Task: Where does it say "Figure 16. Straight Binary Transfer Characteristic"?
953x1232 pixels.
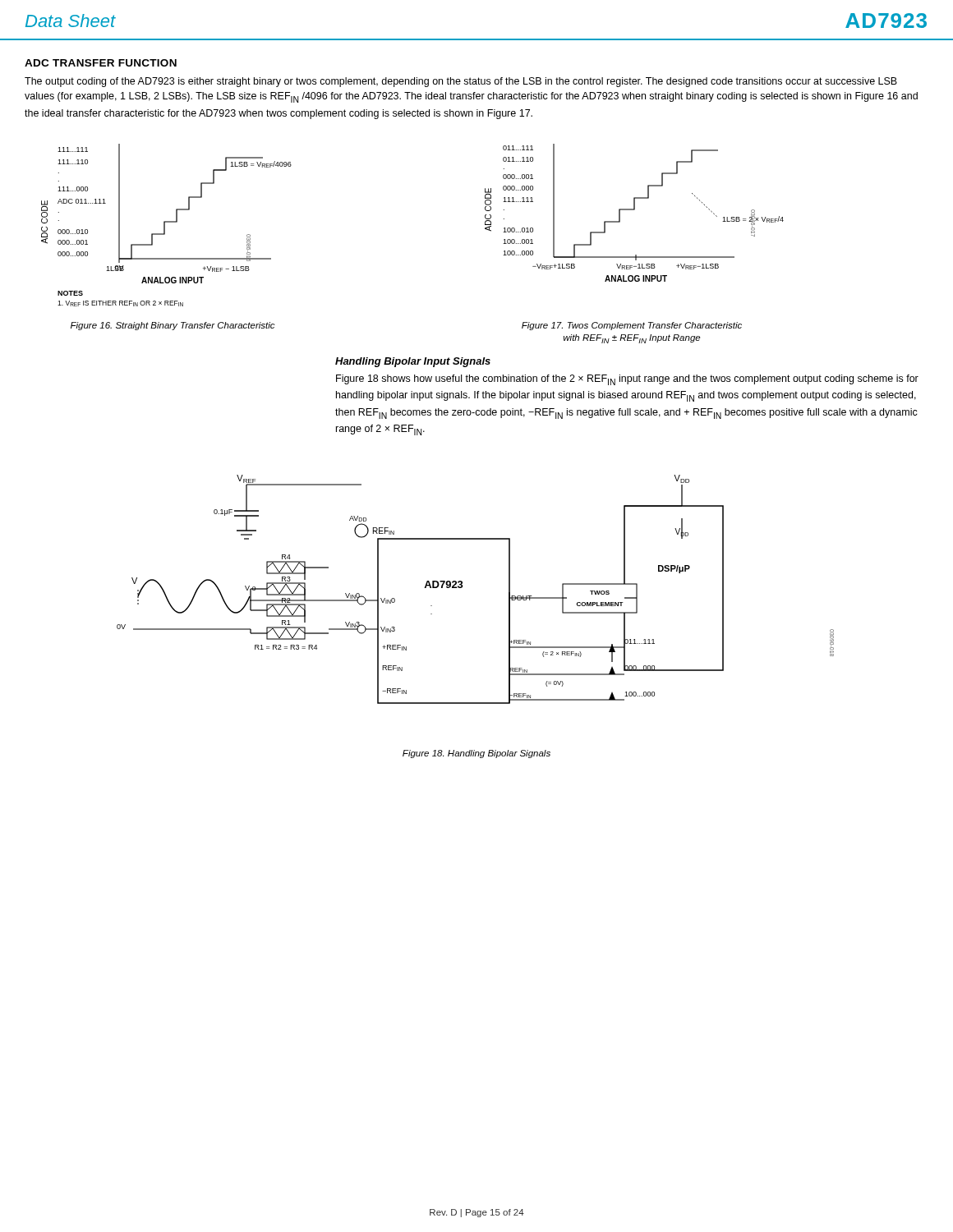Action: [x=173, y=325]
